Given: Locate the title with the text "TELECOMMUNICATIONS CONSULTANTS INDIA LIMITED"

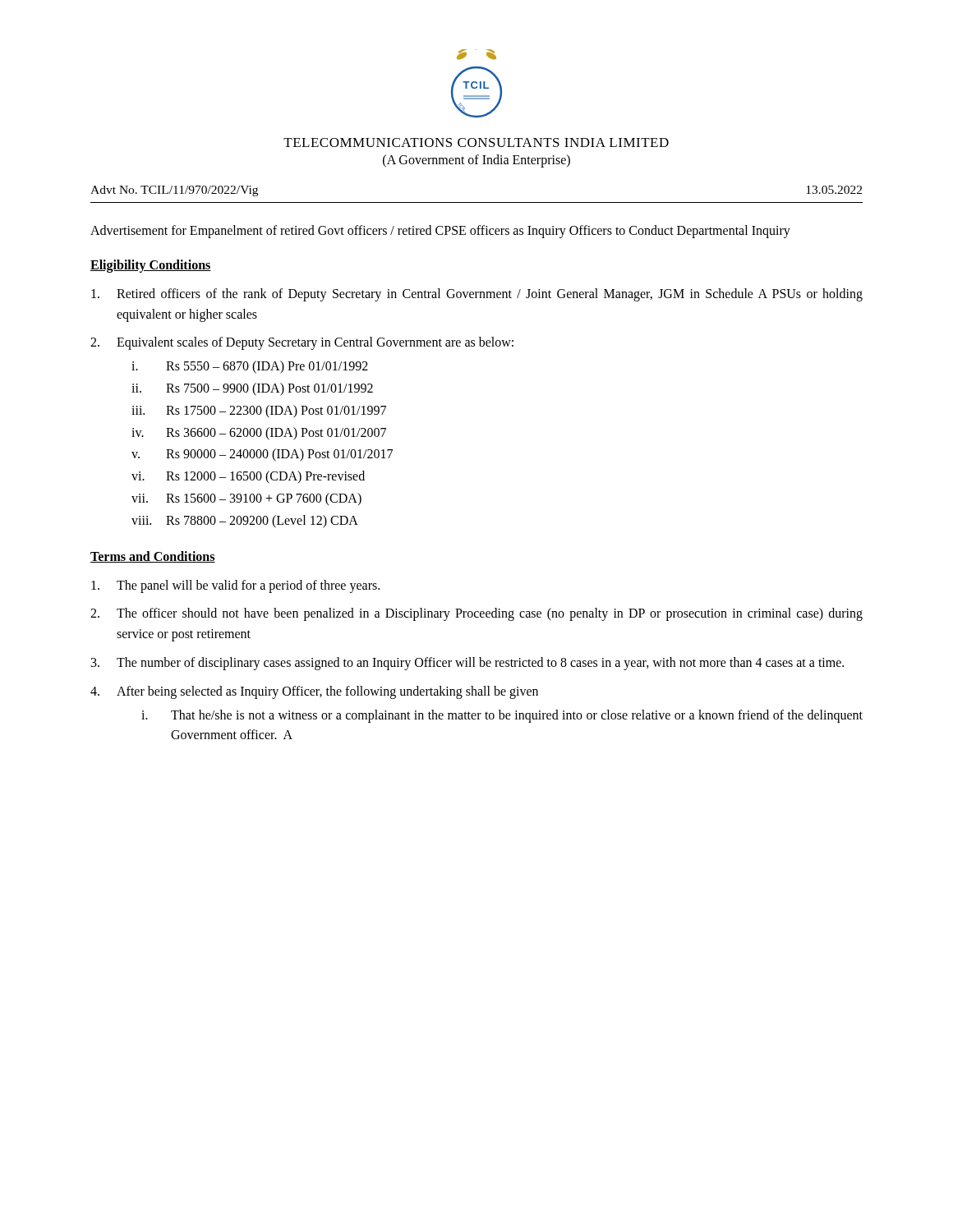Looking at the screenshot, I should [x=476, y=142].
